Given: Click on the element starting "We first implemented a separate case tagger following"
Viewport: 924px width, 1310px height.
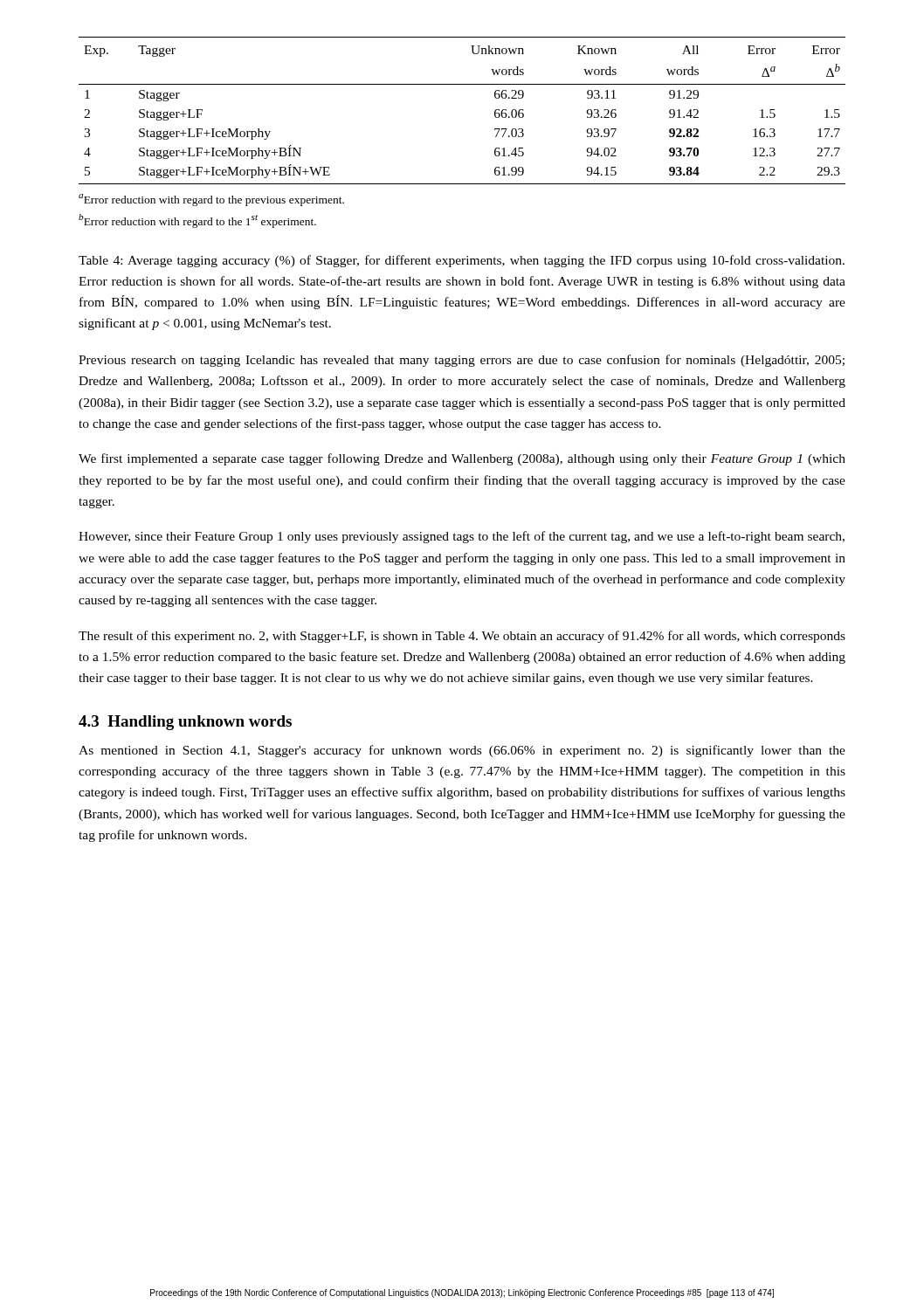Looking at the screenshot, I should click(462, 480).
